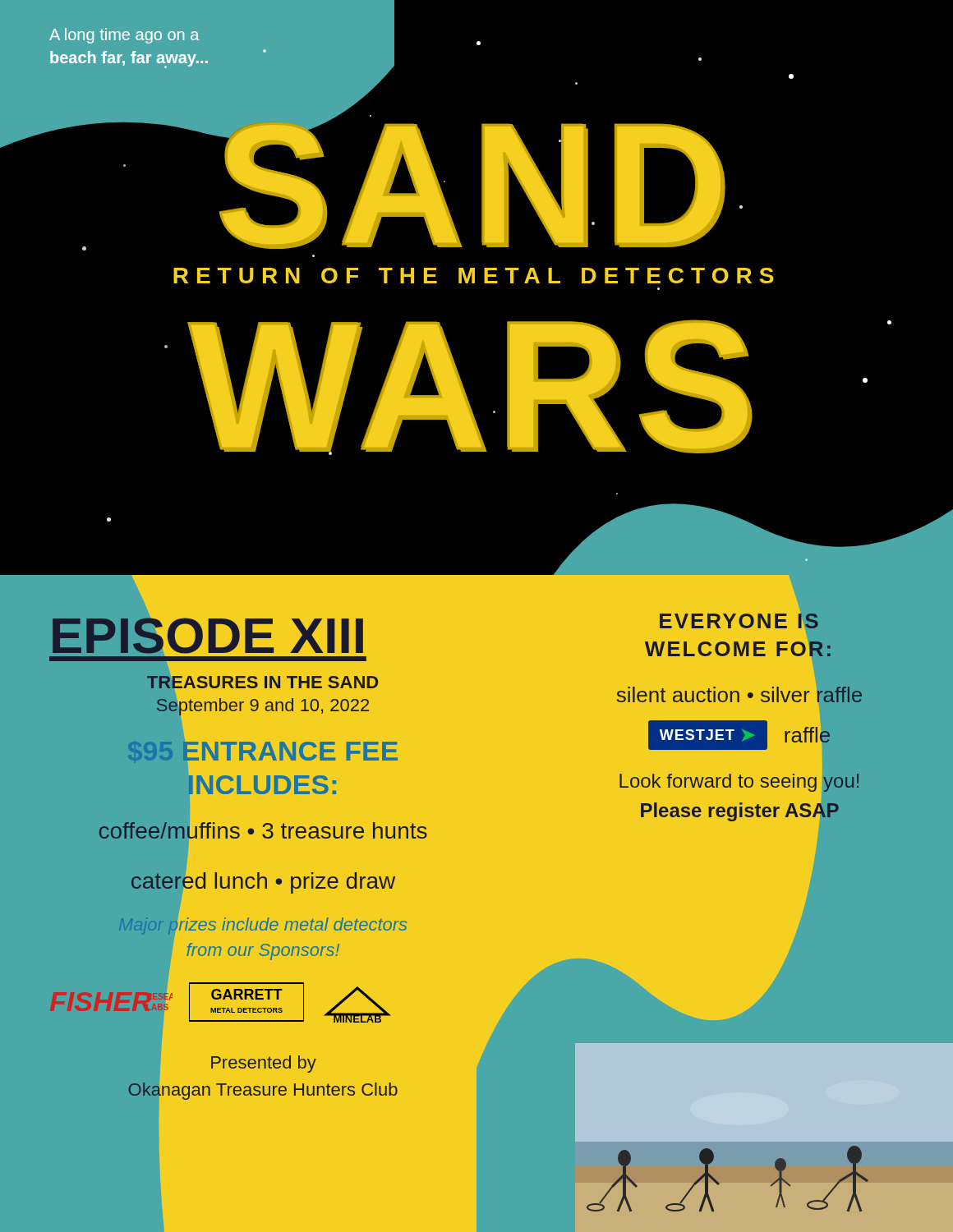This screenshot has height=1232, width=953.
Task: Select the list item that says "catered lunch • prize draw"
Action: pyautogui.click(x=263, y=881)
